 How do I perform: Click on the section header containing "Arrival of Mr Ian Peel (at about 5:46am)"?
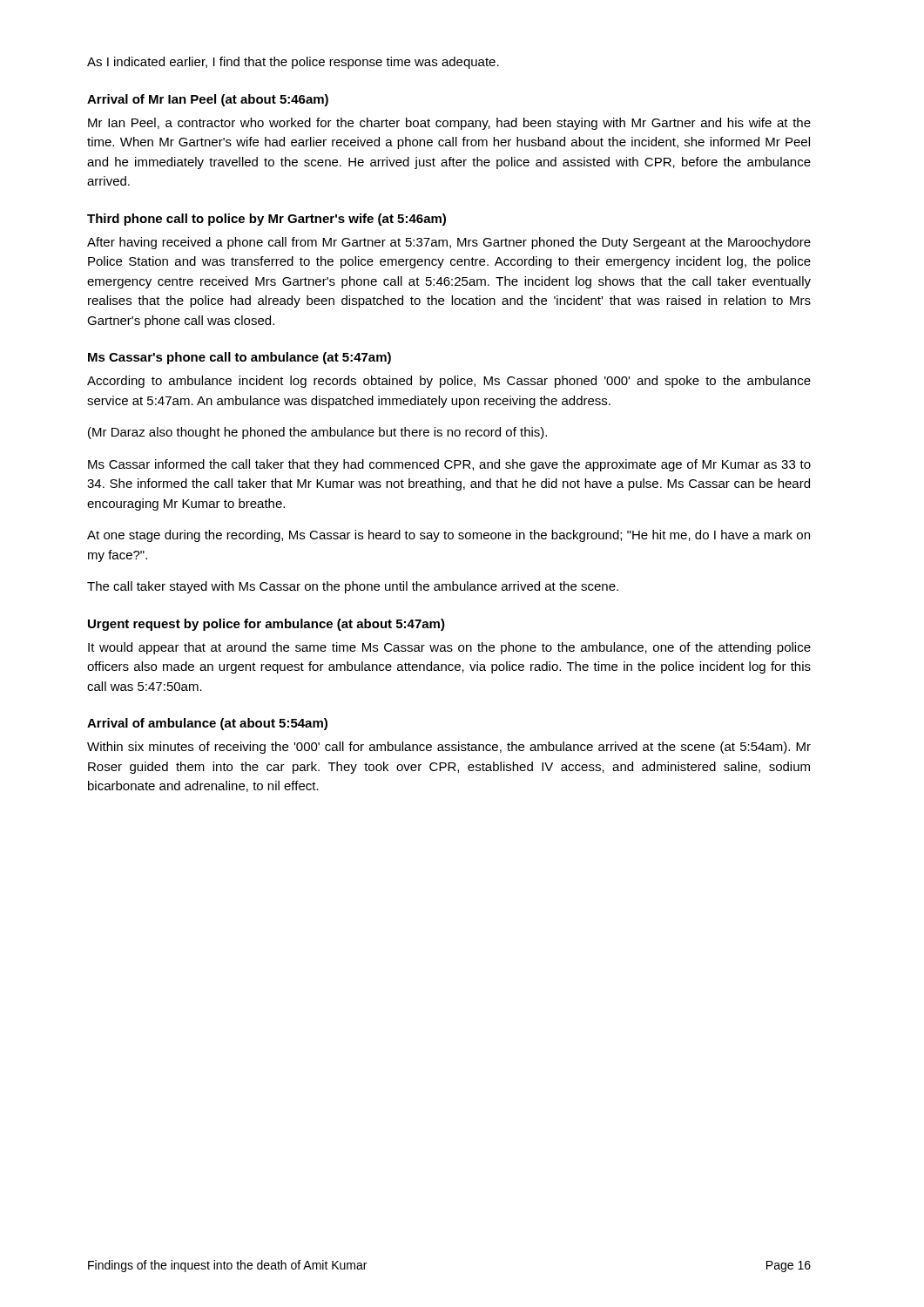pyautogui.click(x=208, y=98)
